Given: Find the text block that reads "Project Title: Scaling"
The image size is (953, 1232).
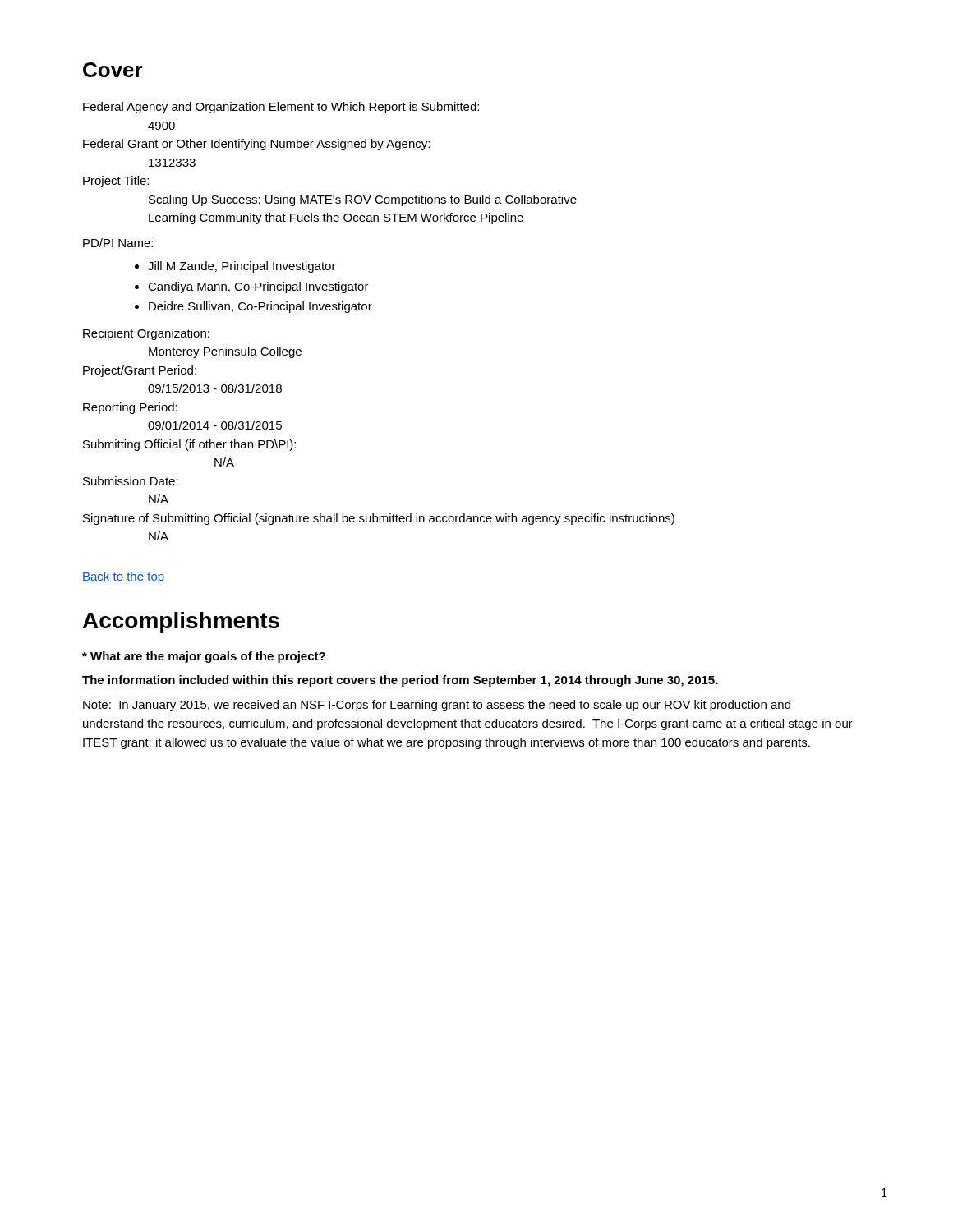Looking at the screenshot, I should [x=468, y=200].
